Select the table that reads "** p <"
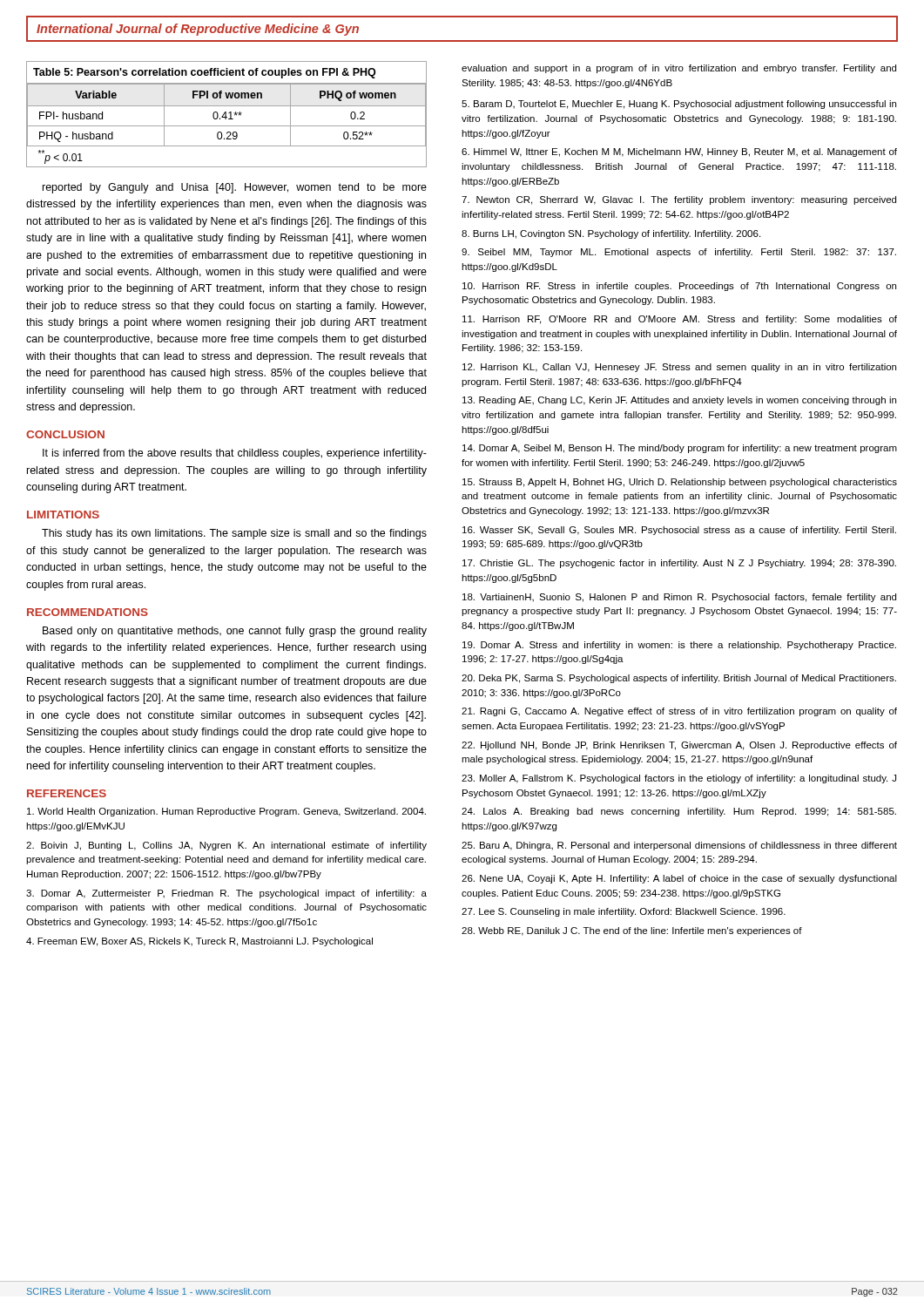 tap(226, 114)
